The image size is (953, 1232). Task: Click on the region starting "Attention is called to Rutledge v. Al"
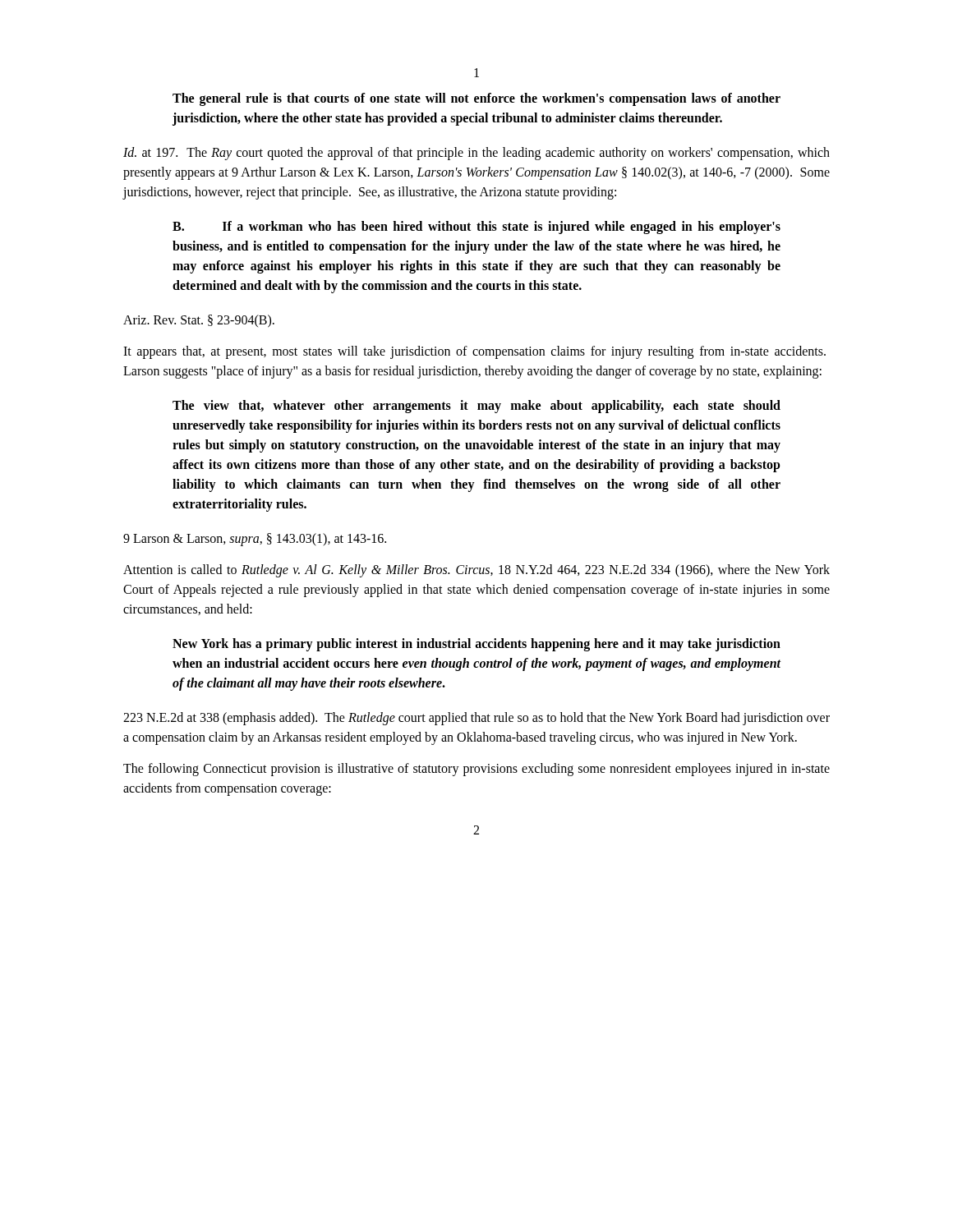tap(476, 589)
